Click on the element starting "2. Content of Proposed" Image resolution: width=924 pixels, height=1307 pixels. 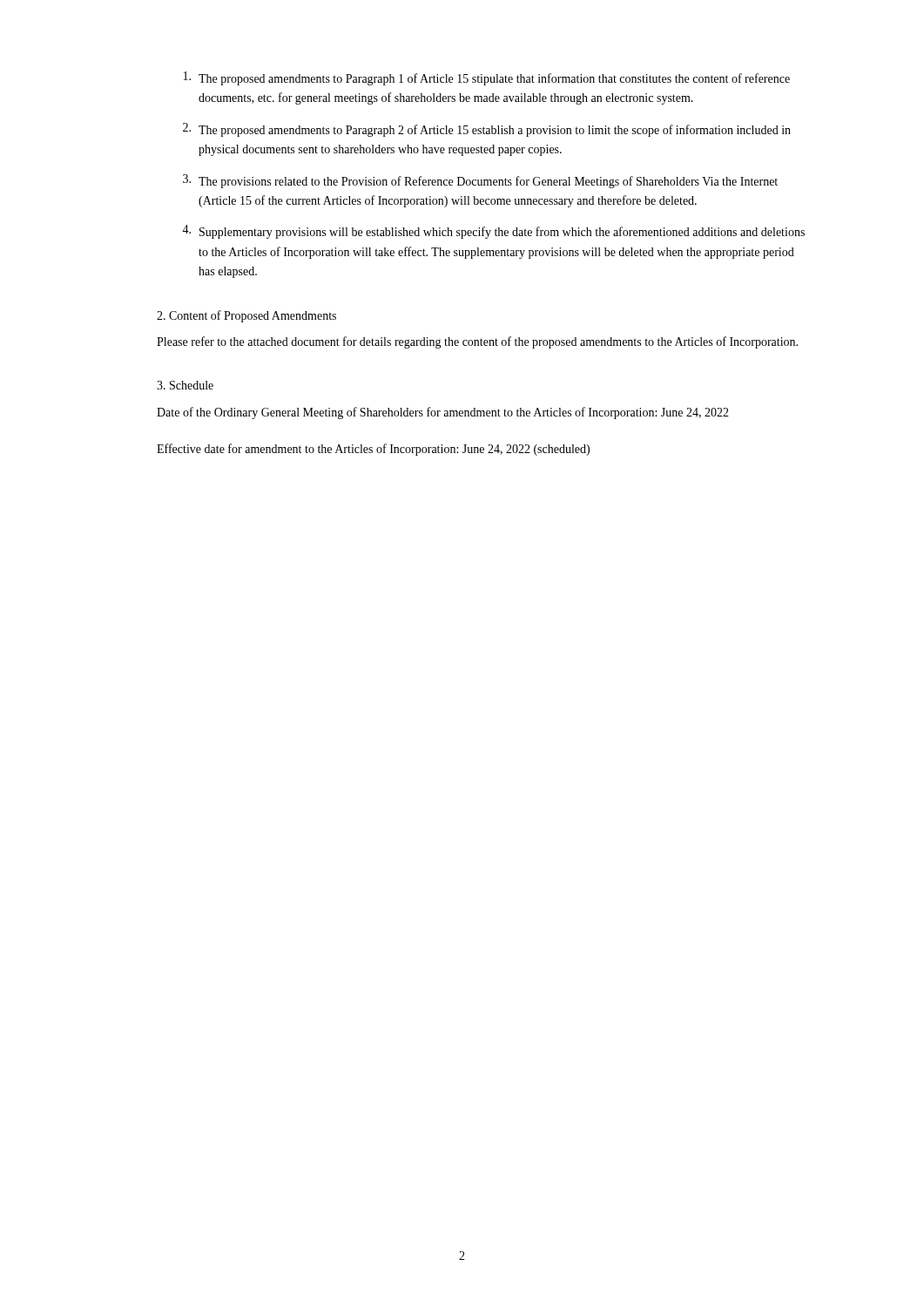[247, 315]
